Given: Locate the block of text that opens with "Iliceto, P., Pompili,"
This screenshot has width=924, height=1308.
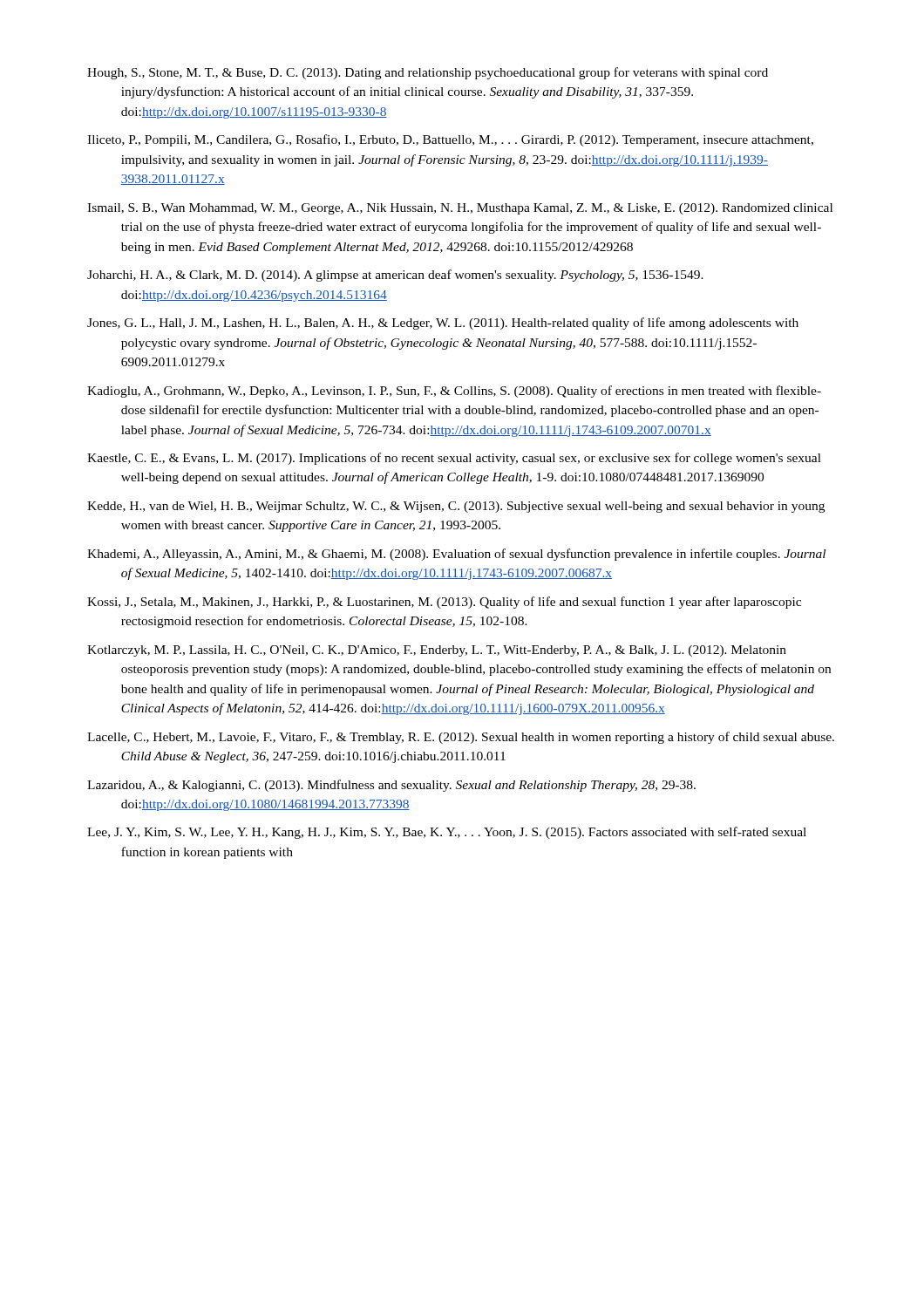Looking at the screenshot, I should 451,159.
